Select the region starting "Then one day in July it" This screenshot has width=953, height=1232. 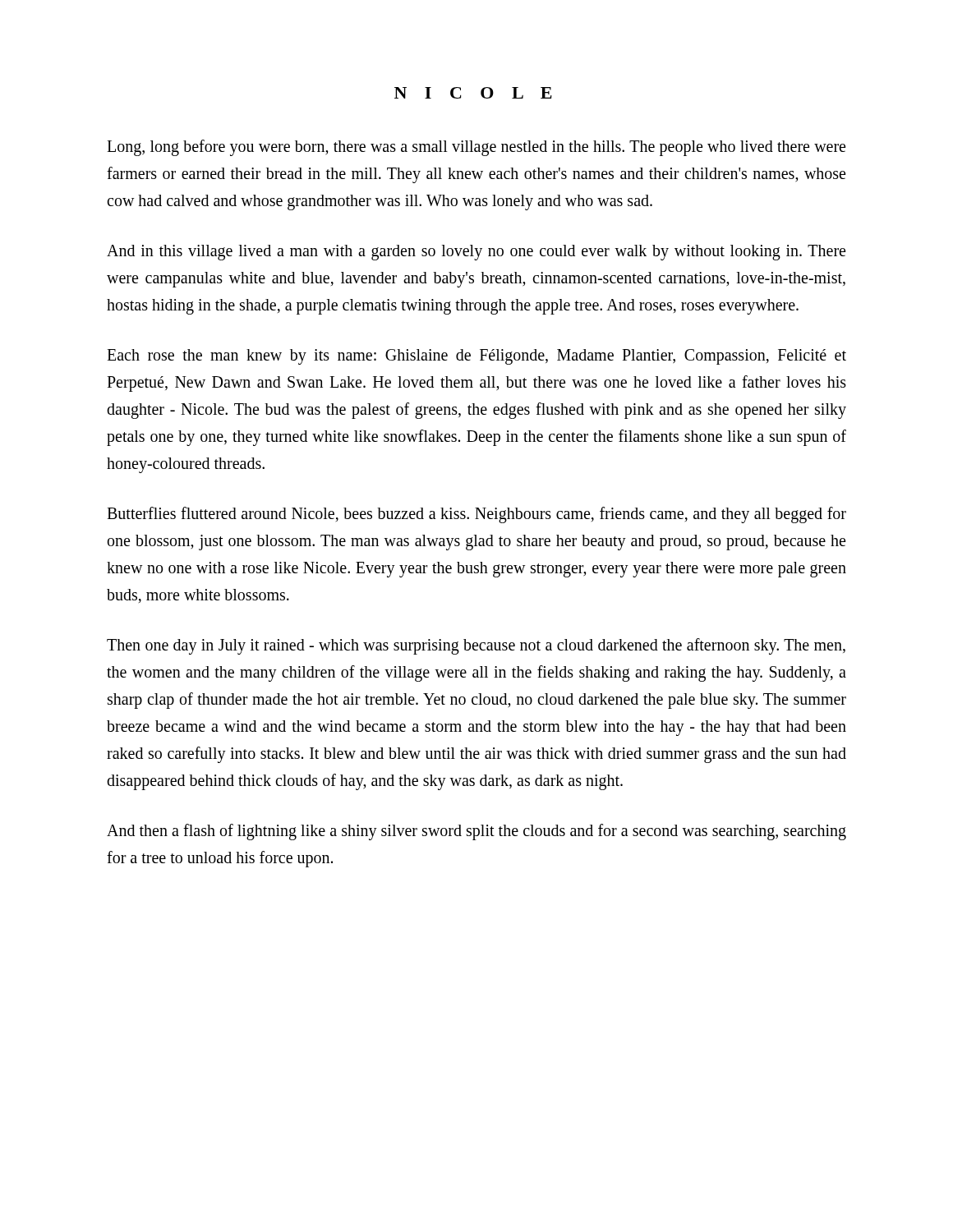click(x=476, y=713)
